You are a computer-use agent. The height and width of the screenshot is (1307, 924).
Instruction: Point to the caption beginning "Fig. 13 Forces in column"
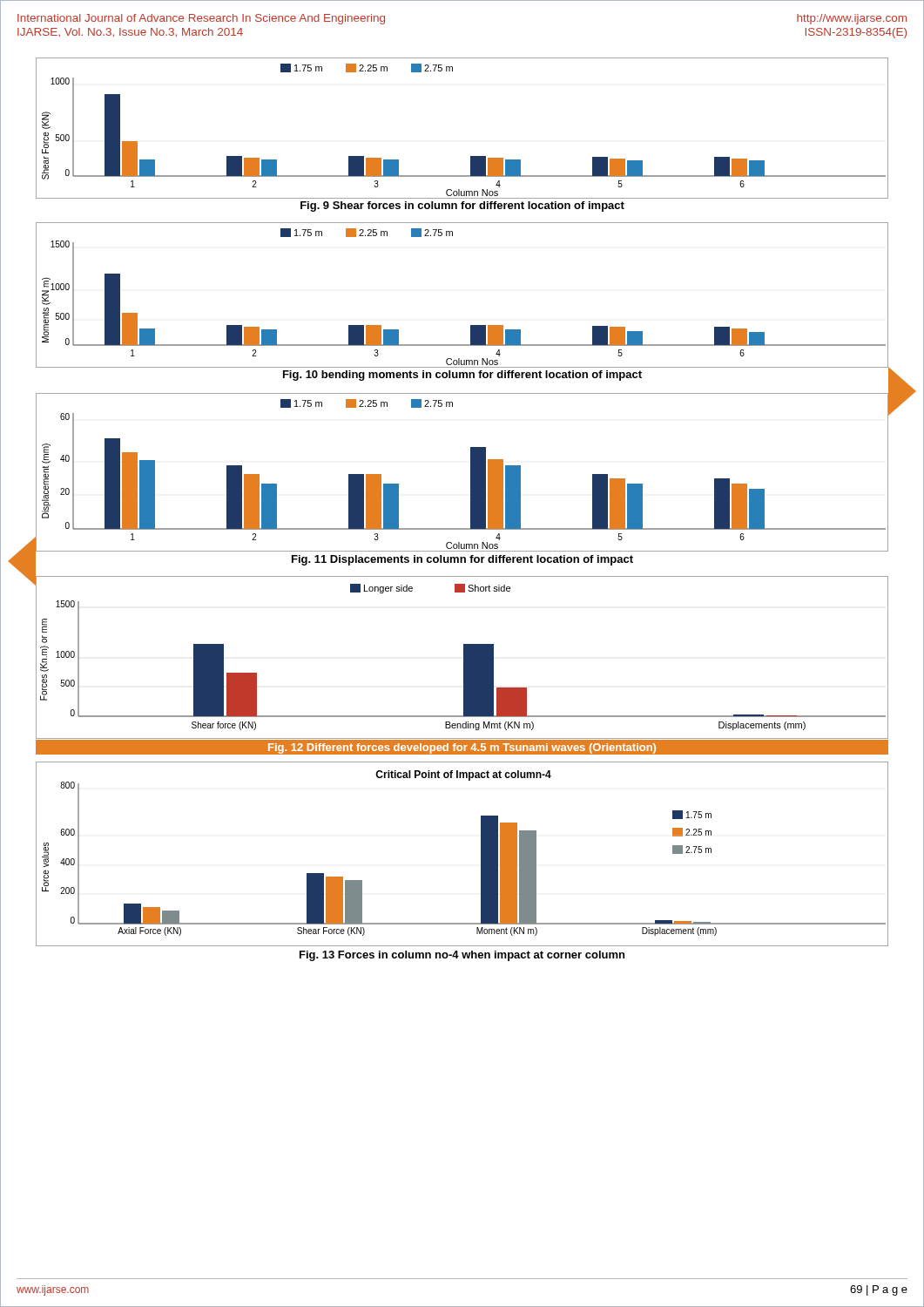(462, 955)
